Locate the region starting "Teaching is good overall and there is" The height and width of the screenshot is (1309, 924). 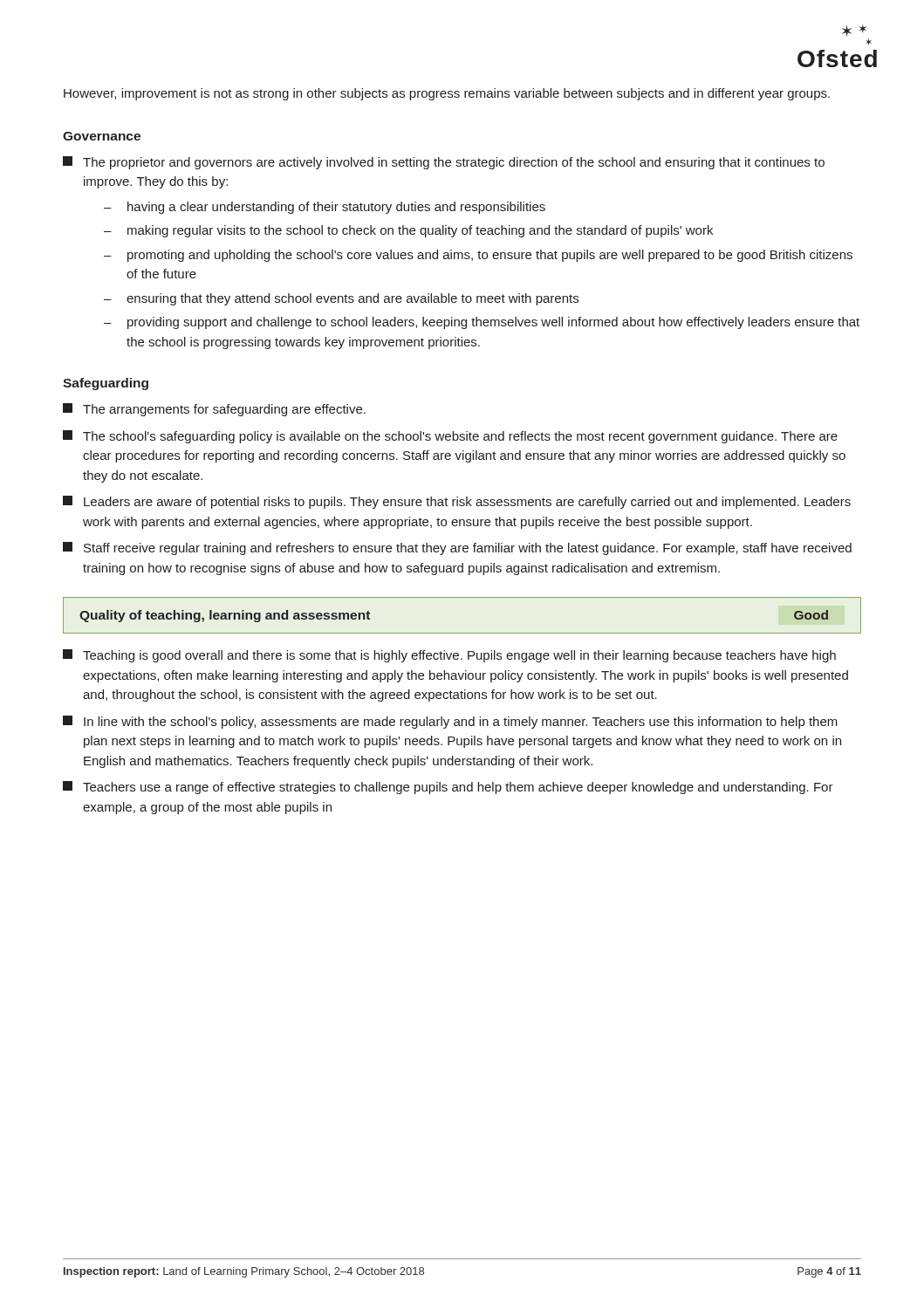click(x=462, y=675)
